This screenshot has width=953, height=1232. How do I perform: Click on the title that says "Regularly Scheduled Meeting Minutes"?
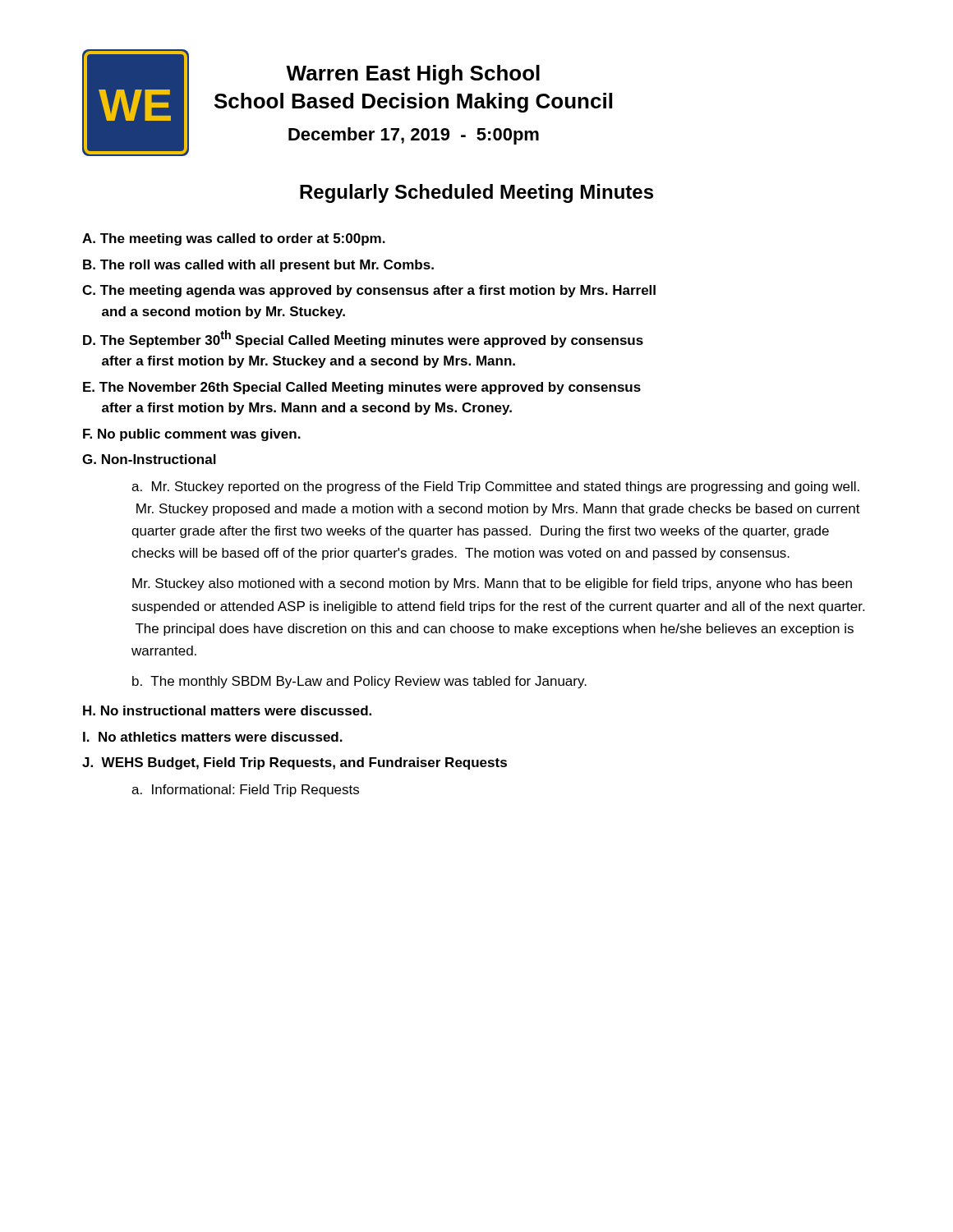click(x=476, y=192)
